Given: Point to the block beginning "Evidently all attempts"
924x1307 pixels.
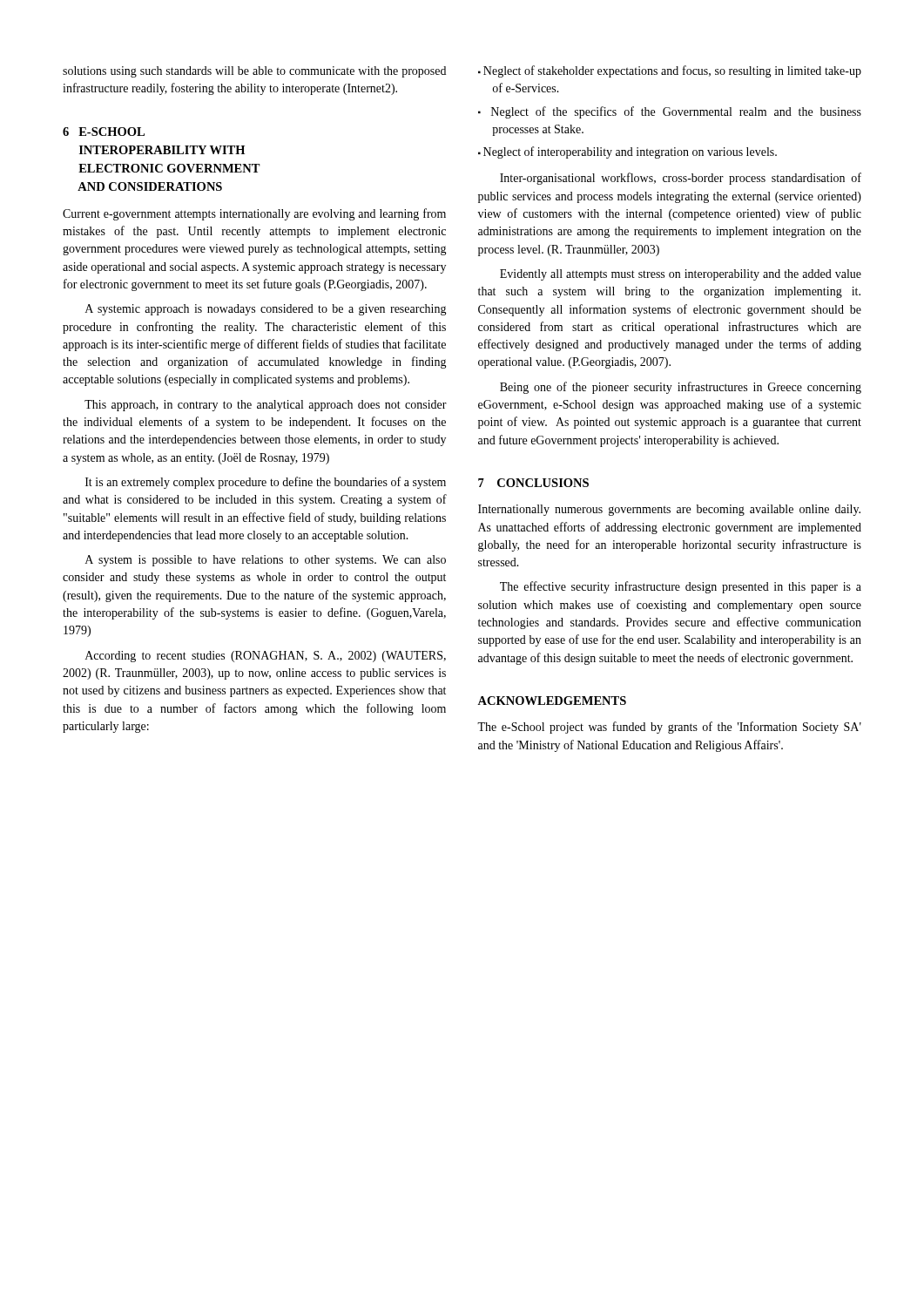Looking at the screenshot, I should (x=669, y=319).
